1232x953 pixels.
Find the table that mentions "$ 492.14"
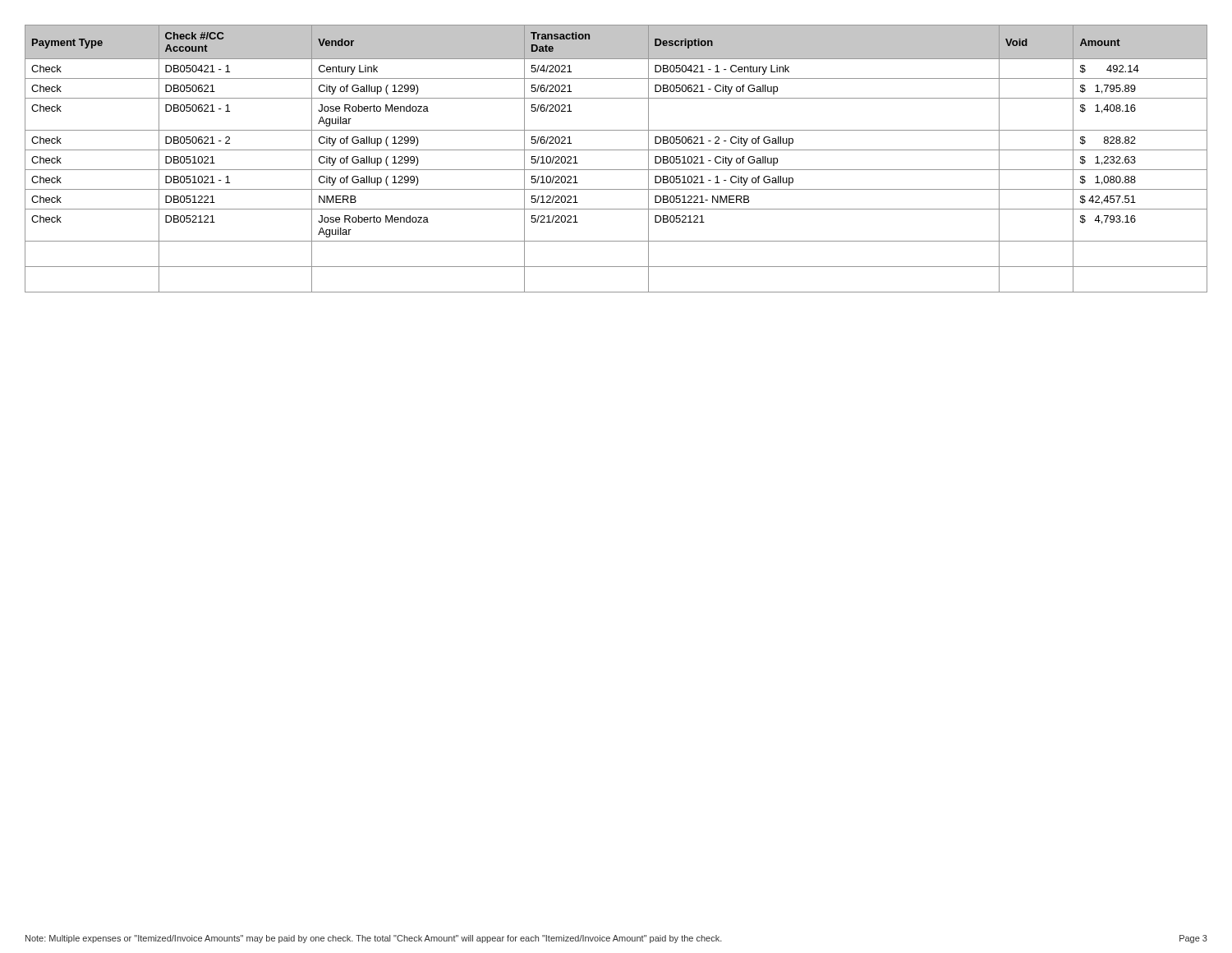click(x=616, y=159)
